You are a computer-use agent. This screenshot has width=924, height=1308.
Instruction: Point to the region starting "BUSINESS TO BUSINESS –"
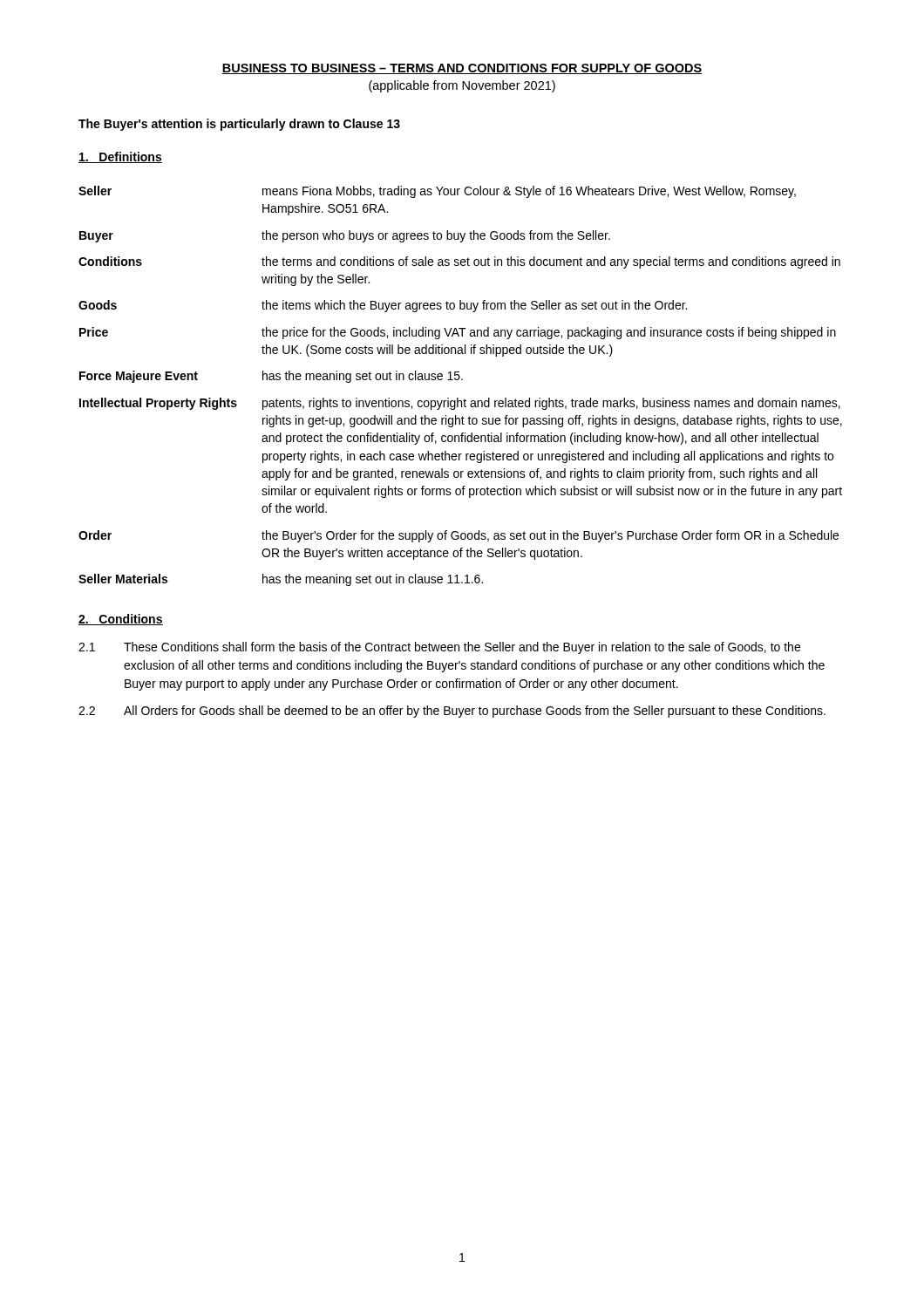462,77
